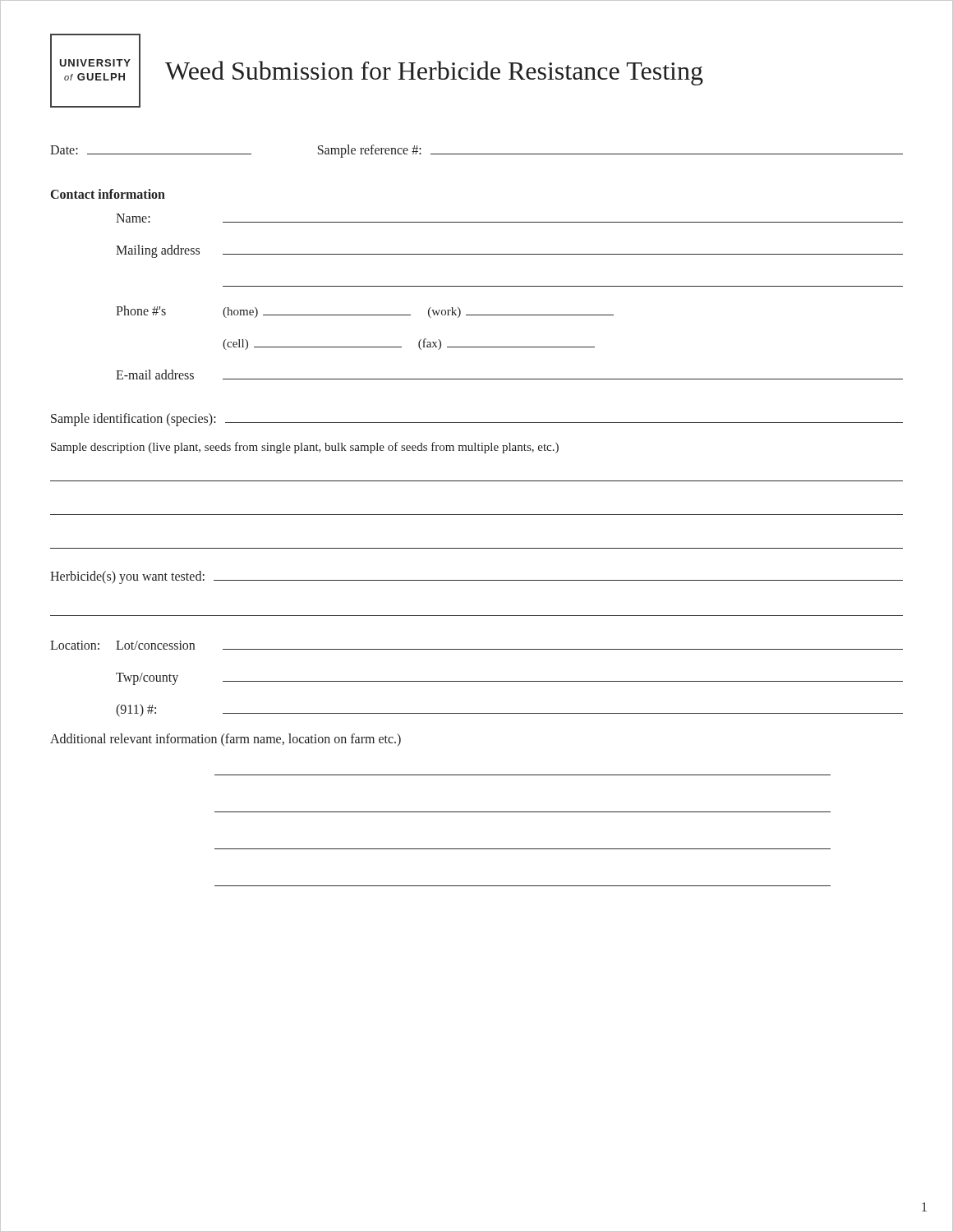Find the block starting "E-mail address"

(509, 372)
